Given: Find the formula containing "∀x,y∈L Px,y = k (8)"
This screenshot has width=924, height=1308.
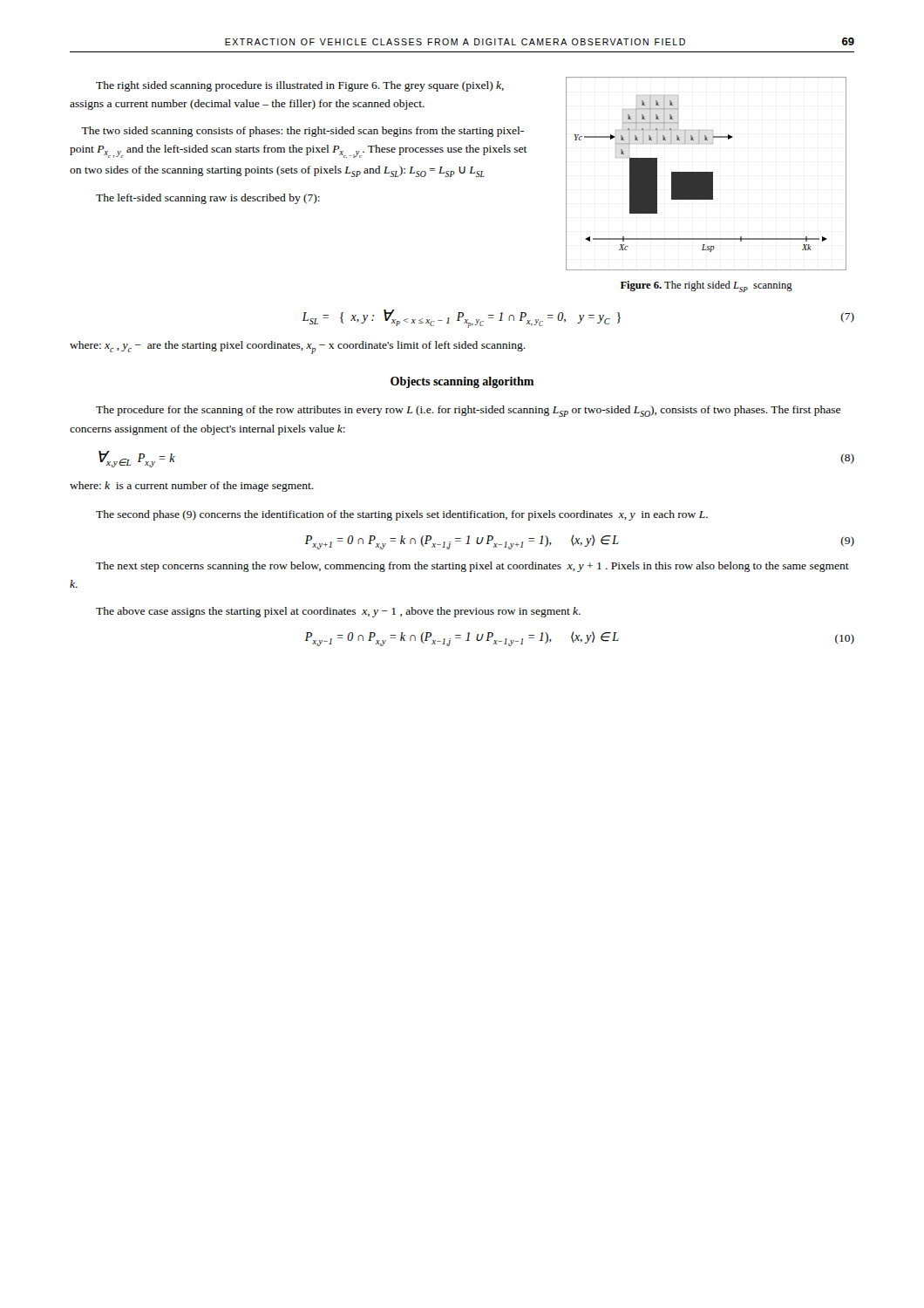Looking at the screenshot, I should [x=146, y=462].
